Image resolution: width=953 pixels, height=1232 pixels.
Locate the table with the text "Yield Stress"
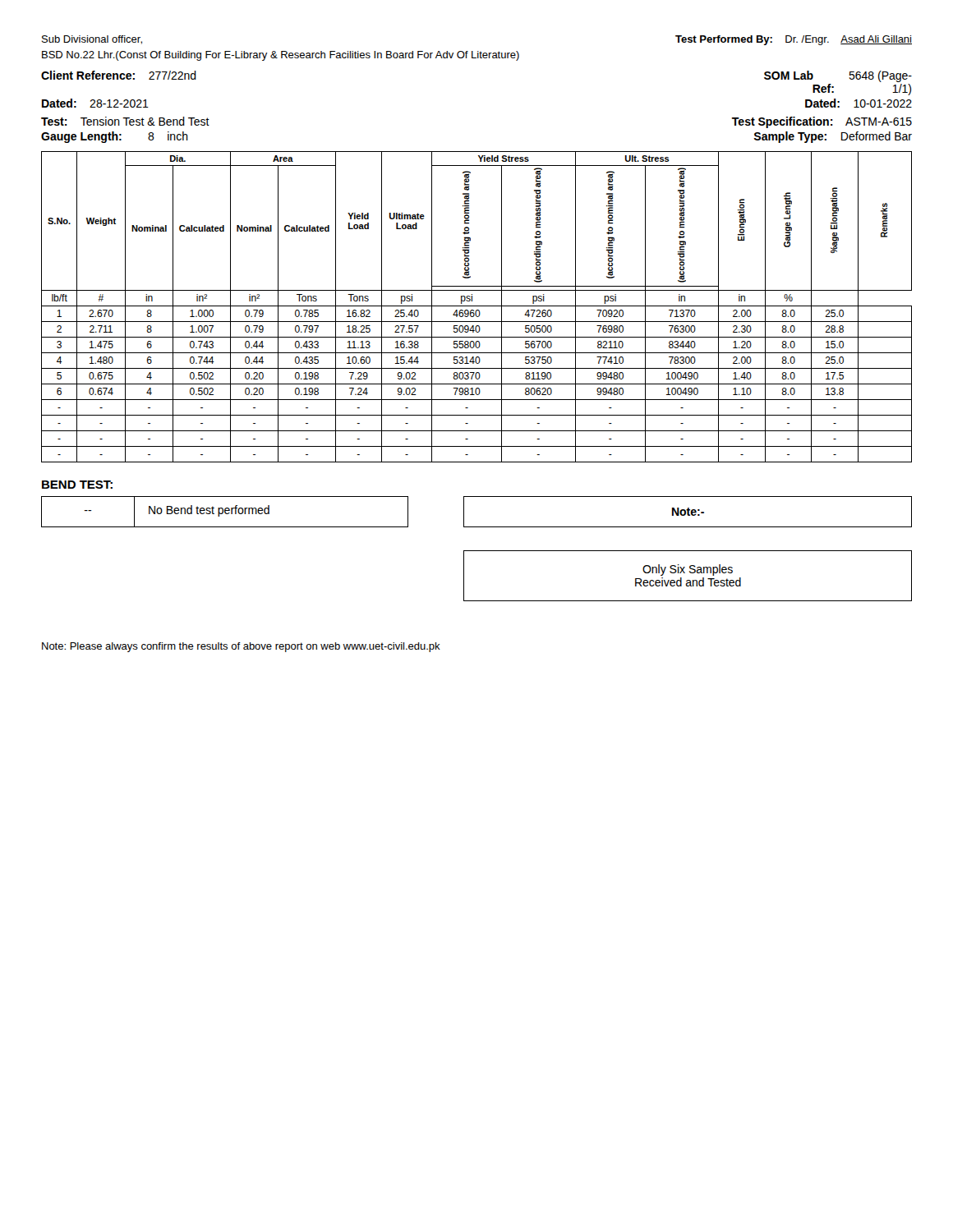point(476,307)
